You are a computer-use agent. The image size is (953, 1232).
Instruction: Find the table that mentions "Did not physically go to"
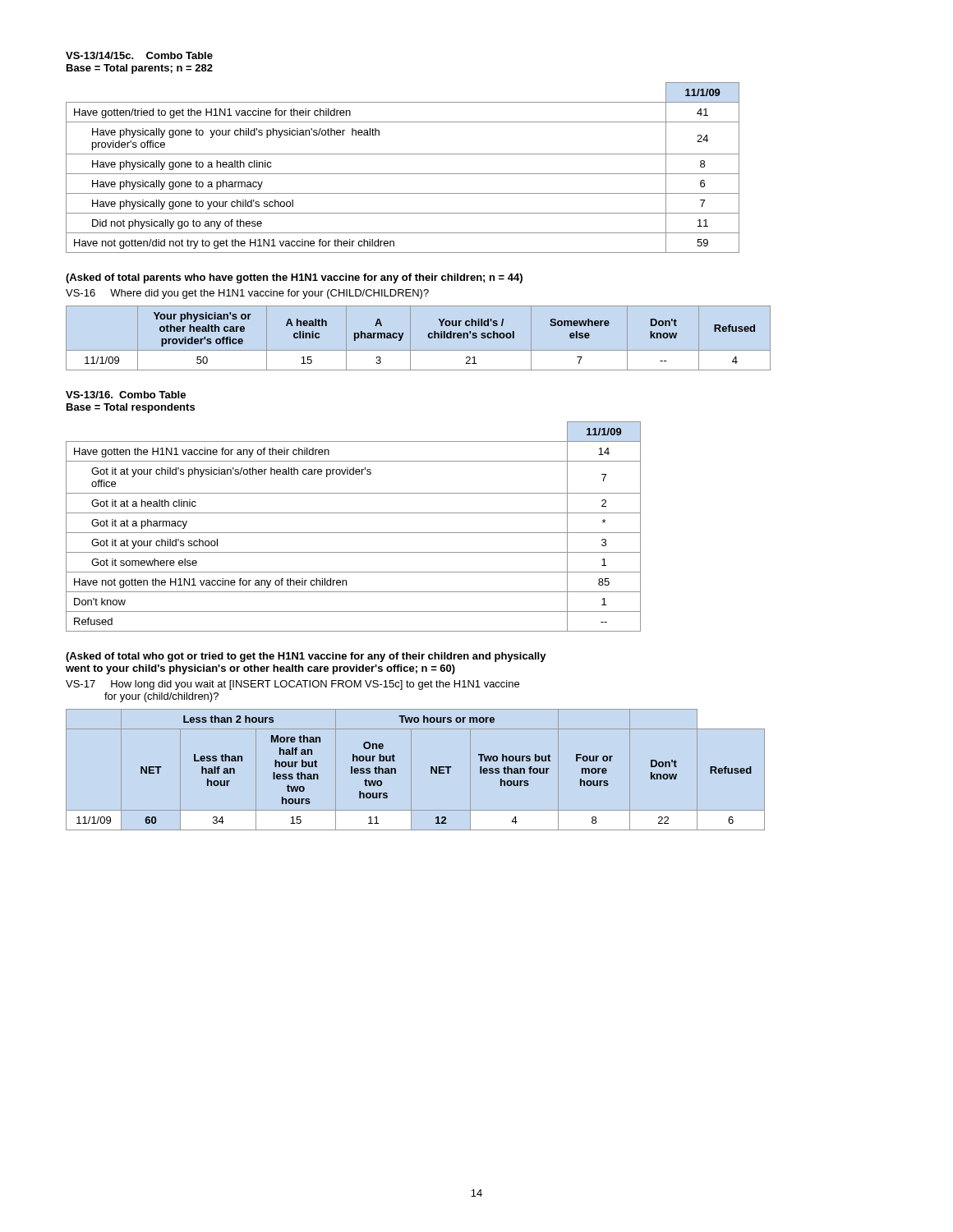476,168
